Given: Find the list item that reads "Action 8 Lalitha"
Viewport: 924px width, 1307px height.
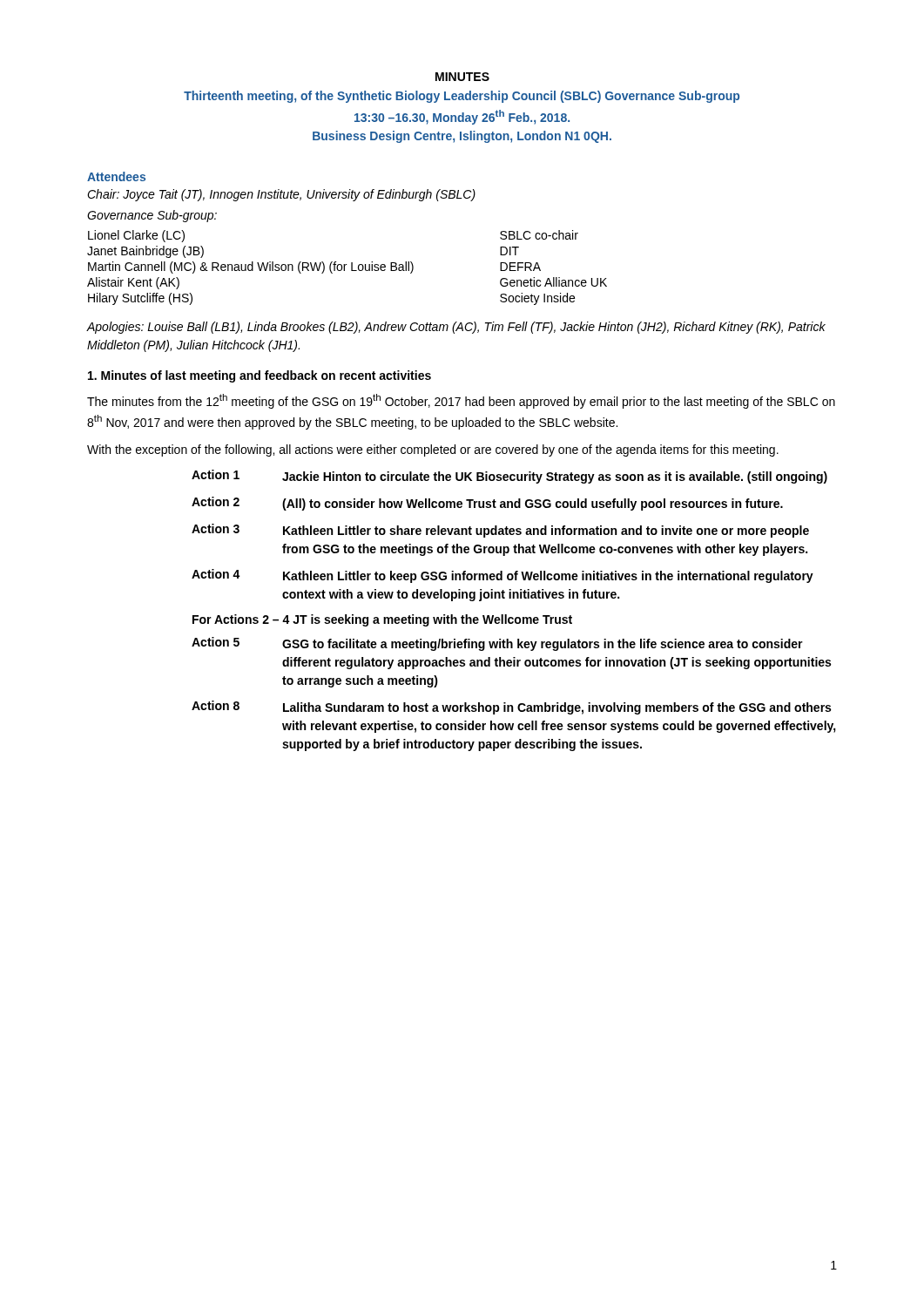Looking at the screenshot, I should [514, 726].
